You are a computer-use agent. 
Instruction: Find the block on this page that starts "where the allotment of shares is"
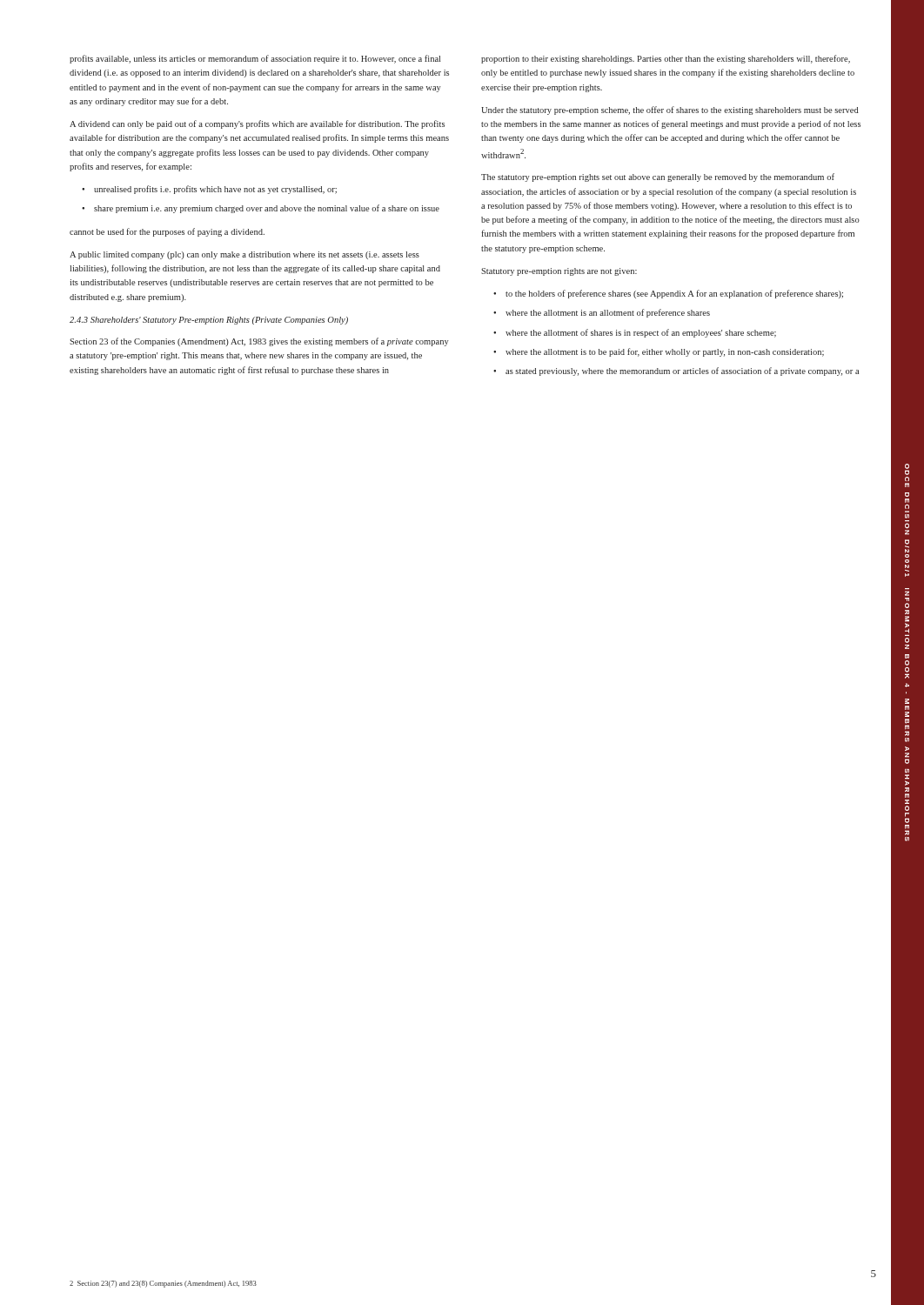641,333
